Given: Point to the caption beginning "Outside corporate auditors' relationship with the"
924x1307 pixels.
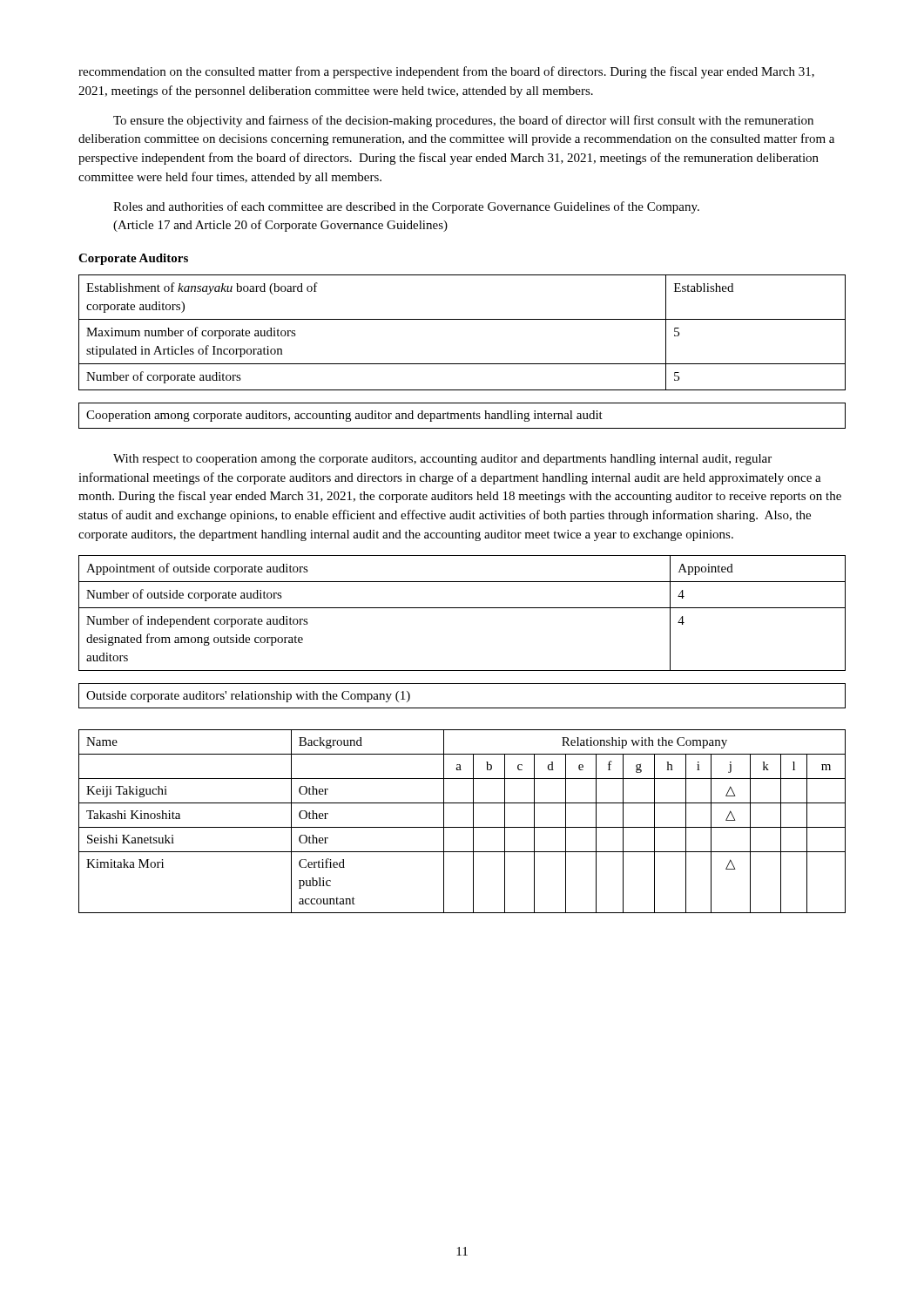Looking at the screenshot, I should point(462,696).
